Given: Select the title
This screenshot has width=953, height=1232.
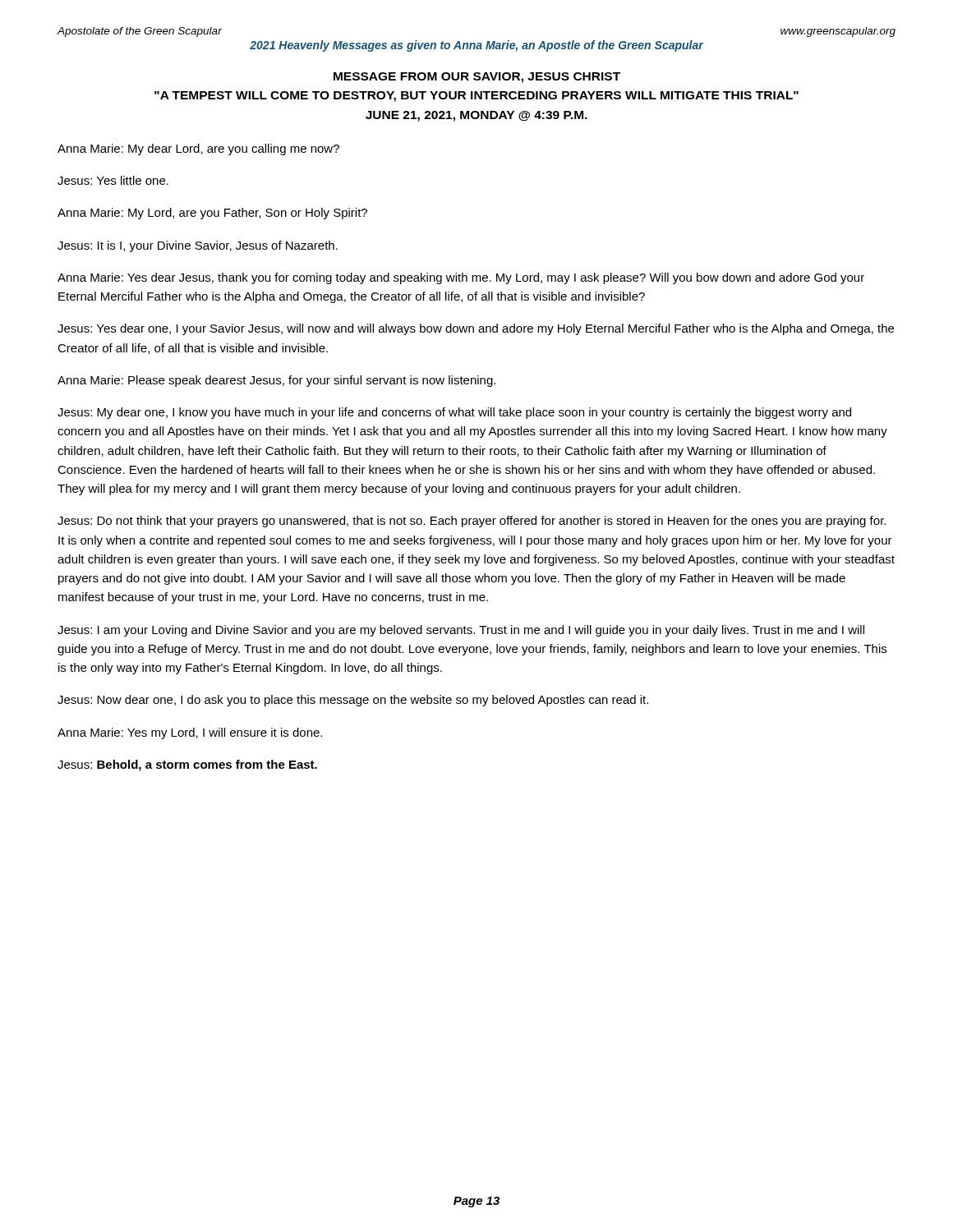Looking at the screenshot, I should coord(476,95).
